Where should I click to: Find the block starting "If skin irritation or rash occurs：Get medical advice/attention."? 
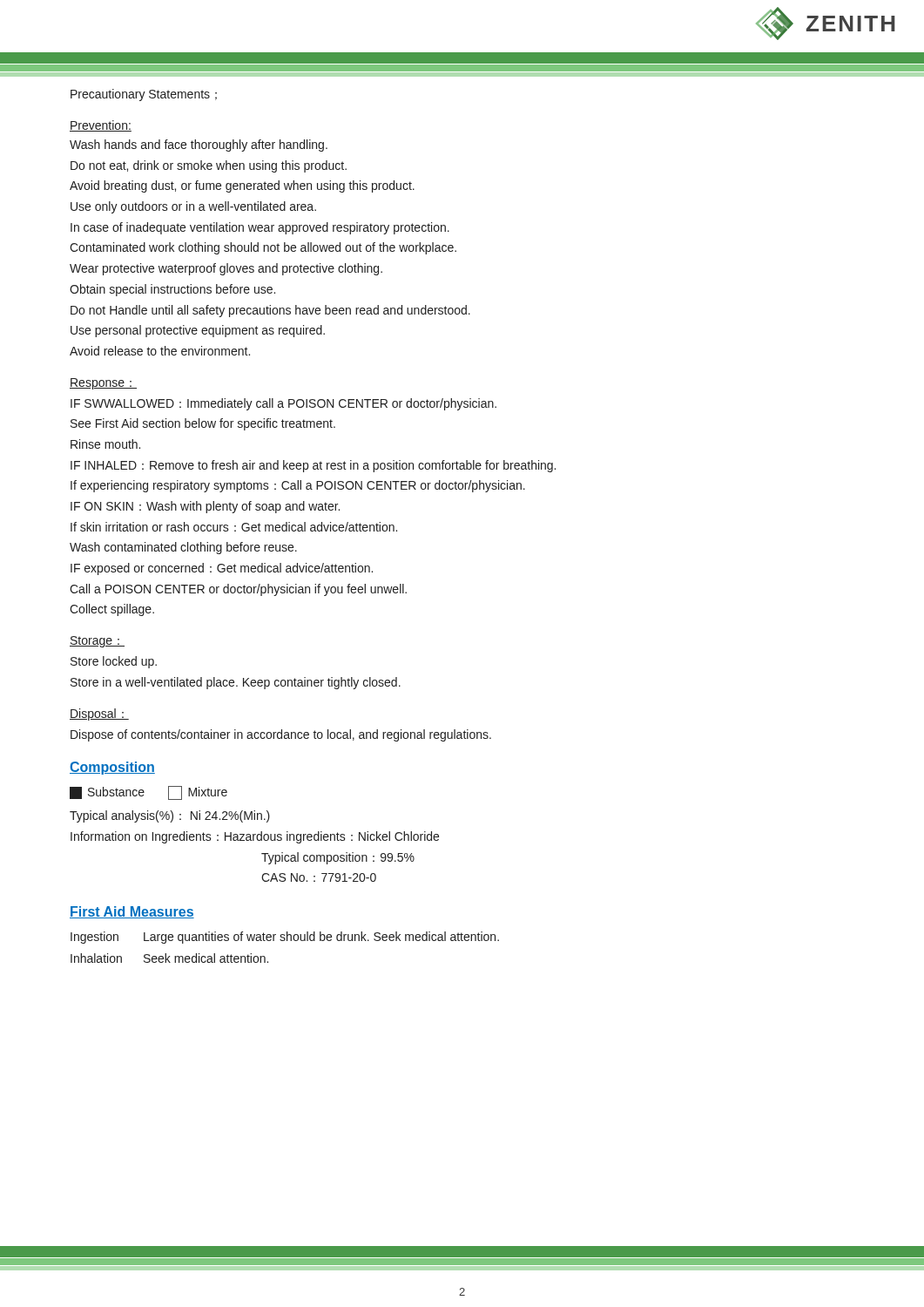[x=234, y=527]
